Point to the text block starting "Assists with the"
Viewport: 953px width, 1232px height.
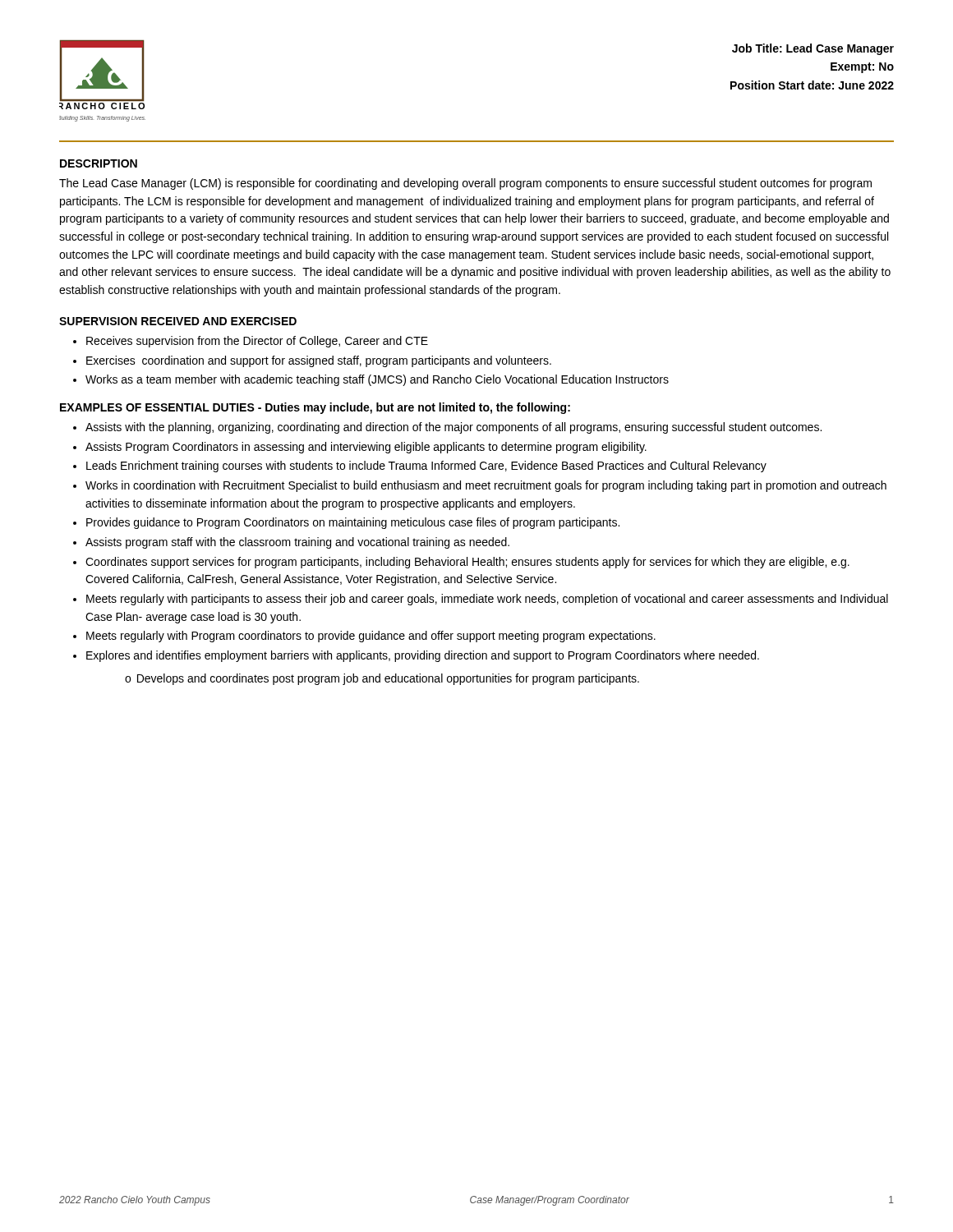pos(454,427)
